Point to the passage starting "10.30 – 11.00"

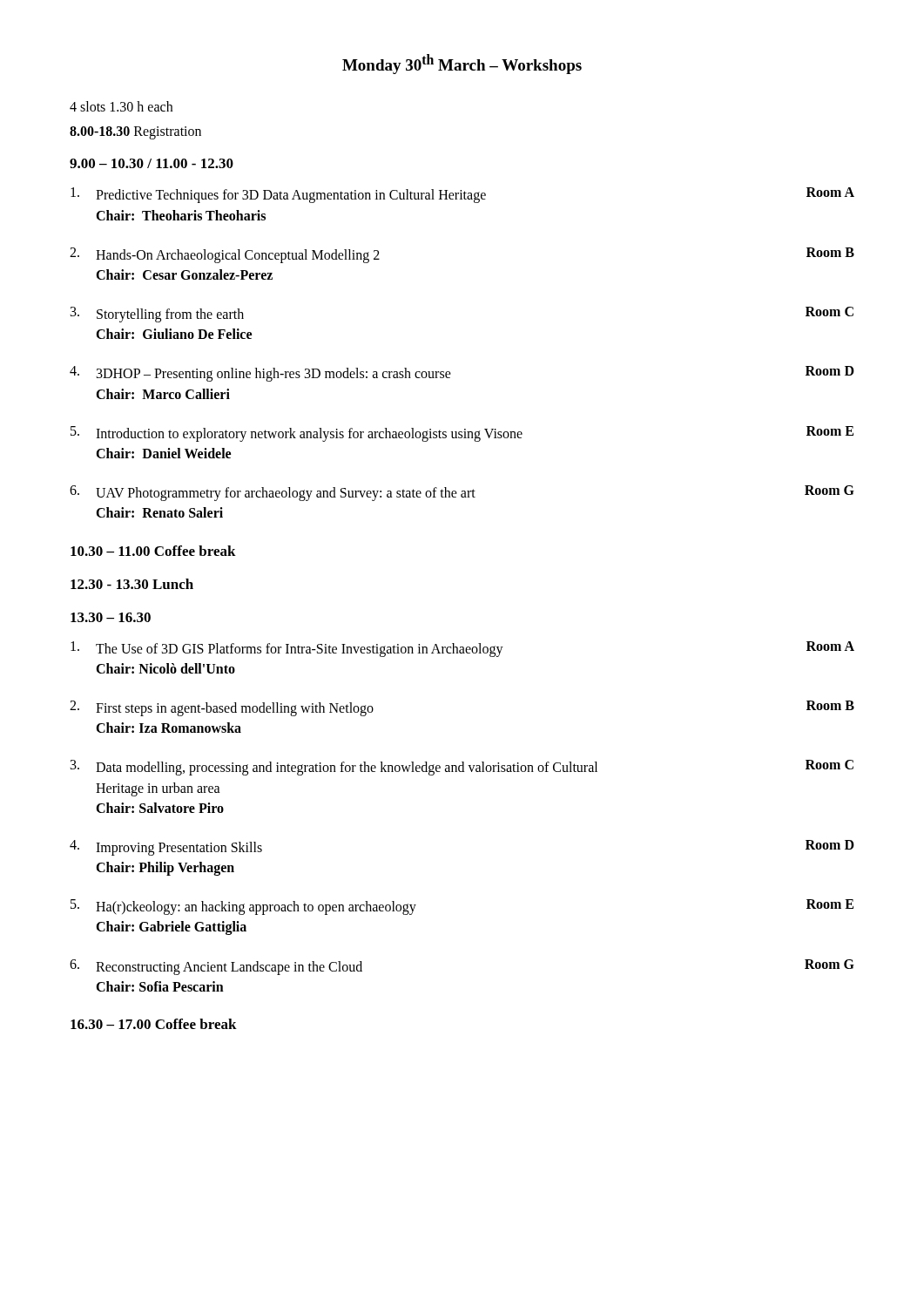point(153,551)
